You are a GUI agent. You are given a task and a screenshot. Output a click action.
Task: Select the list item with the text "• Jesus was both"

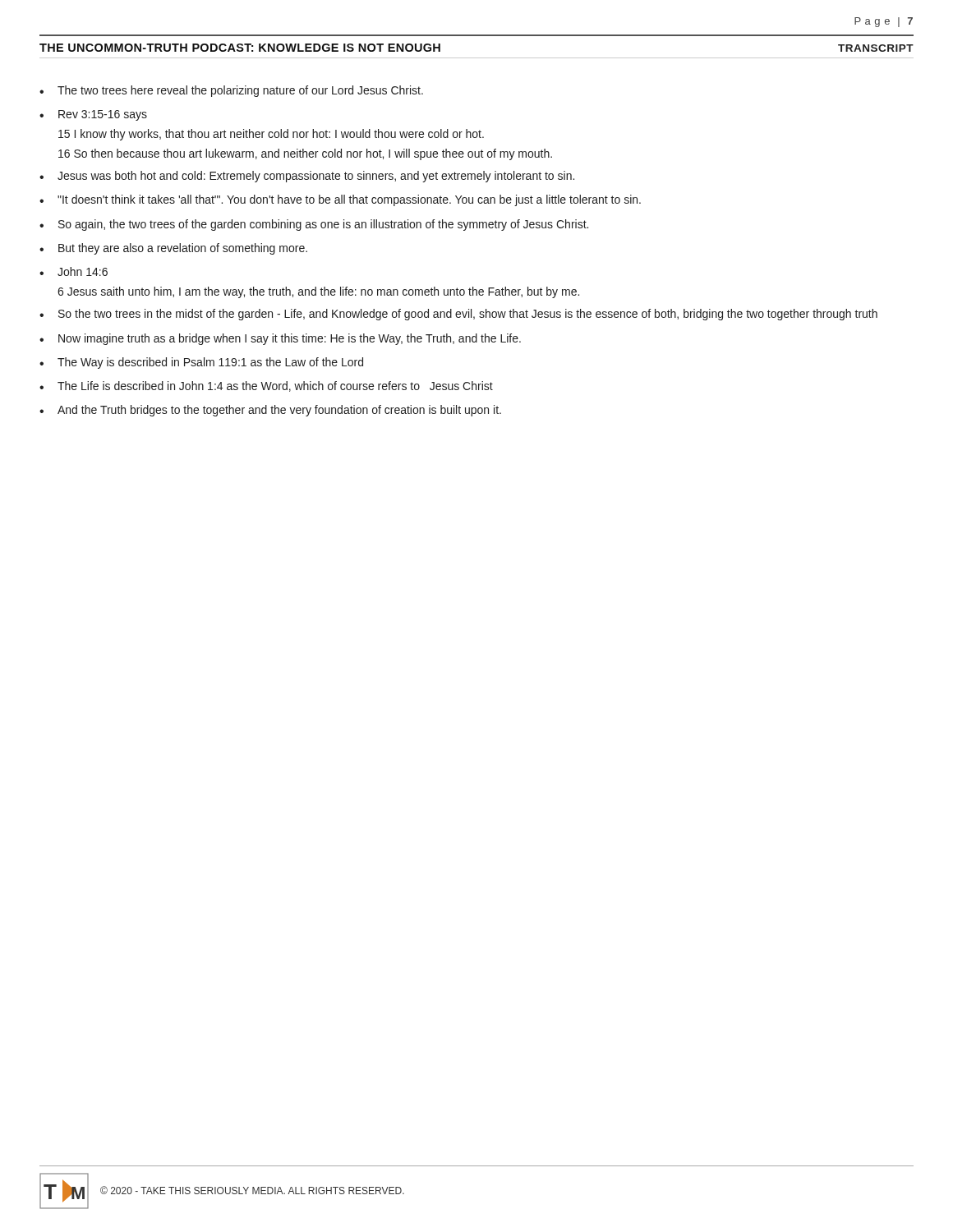(476, 177)
